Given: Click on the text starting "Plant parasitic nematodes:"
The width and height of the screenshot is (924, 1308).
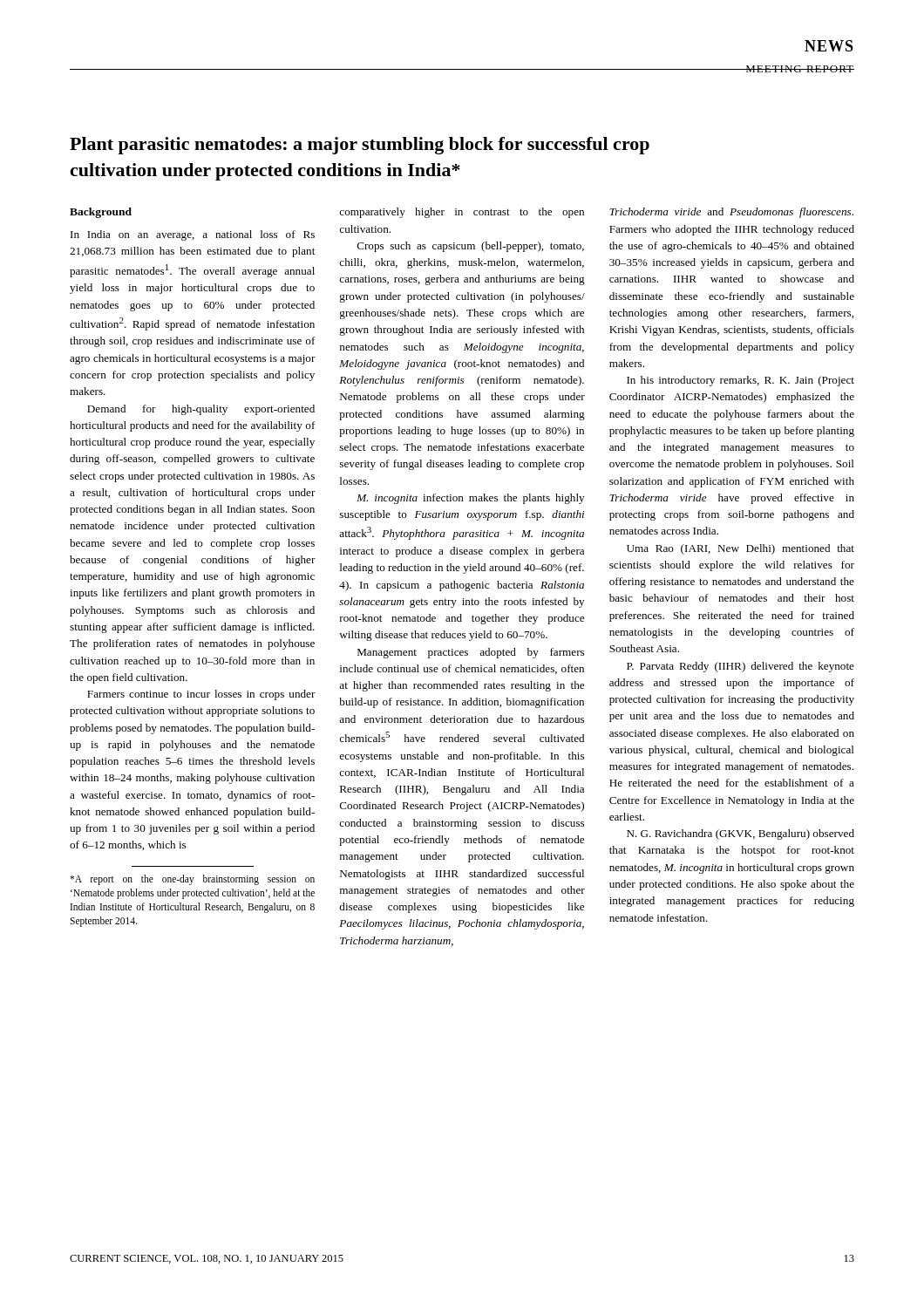Looking at the screenshot, I should pyautogui.click(x=462, y=157).
